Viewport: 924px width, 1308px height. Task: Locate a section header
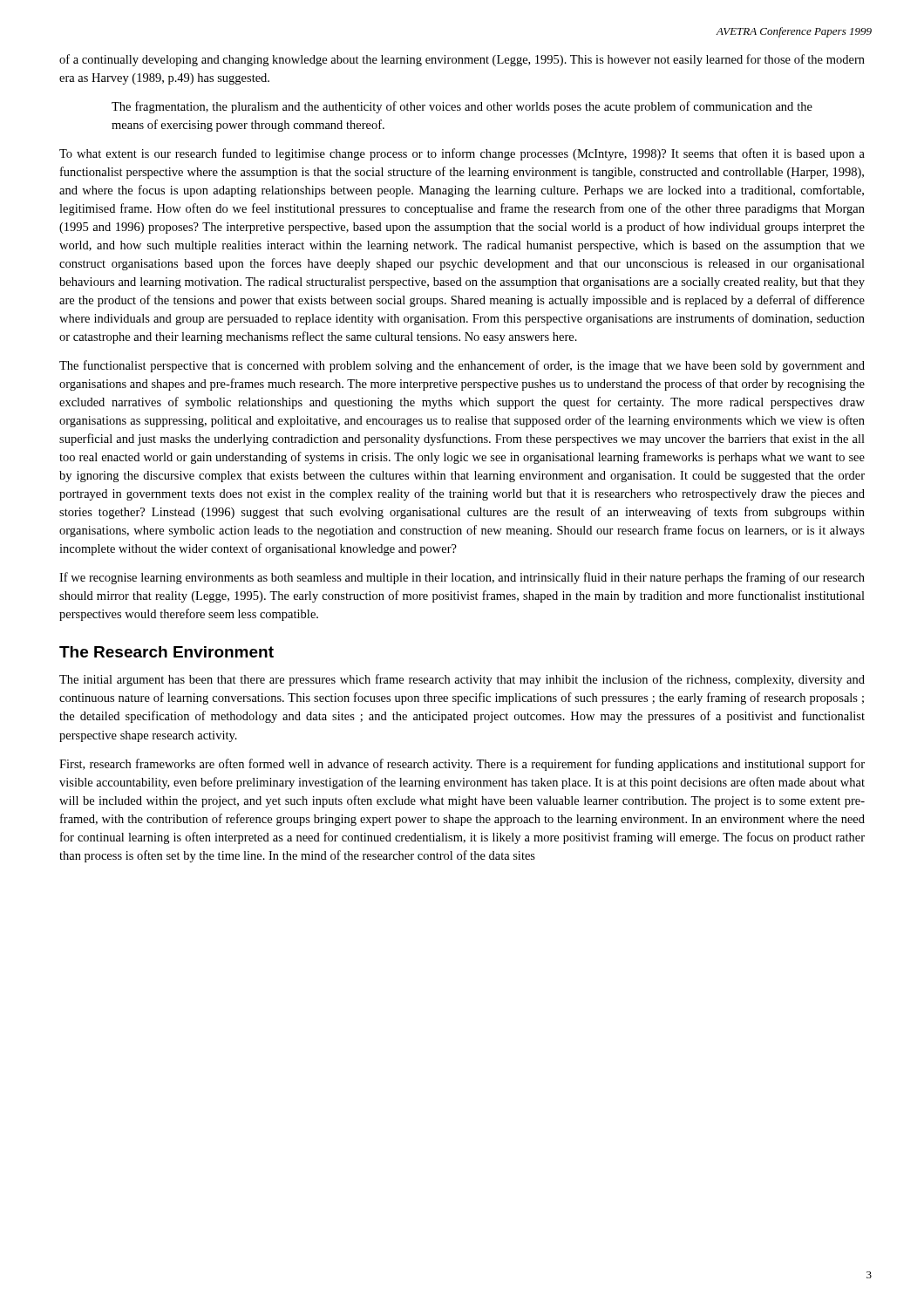(167, 652)
